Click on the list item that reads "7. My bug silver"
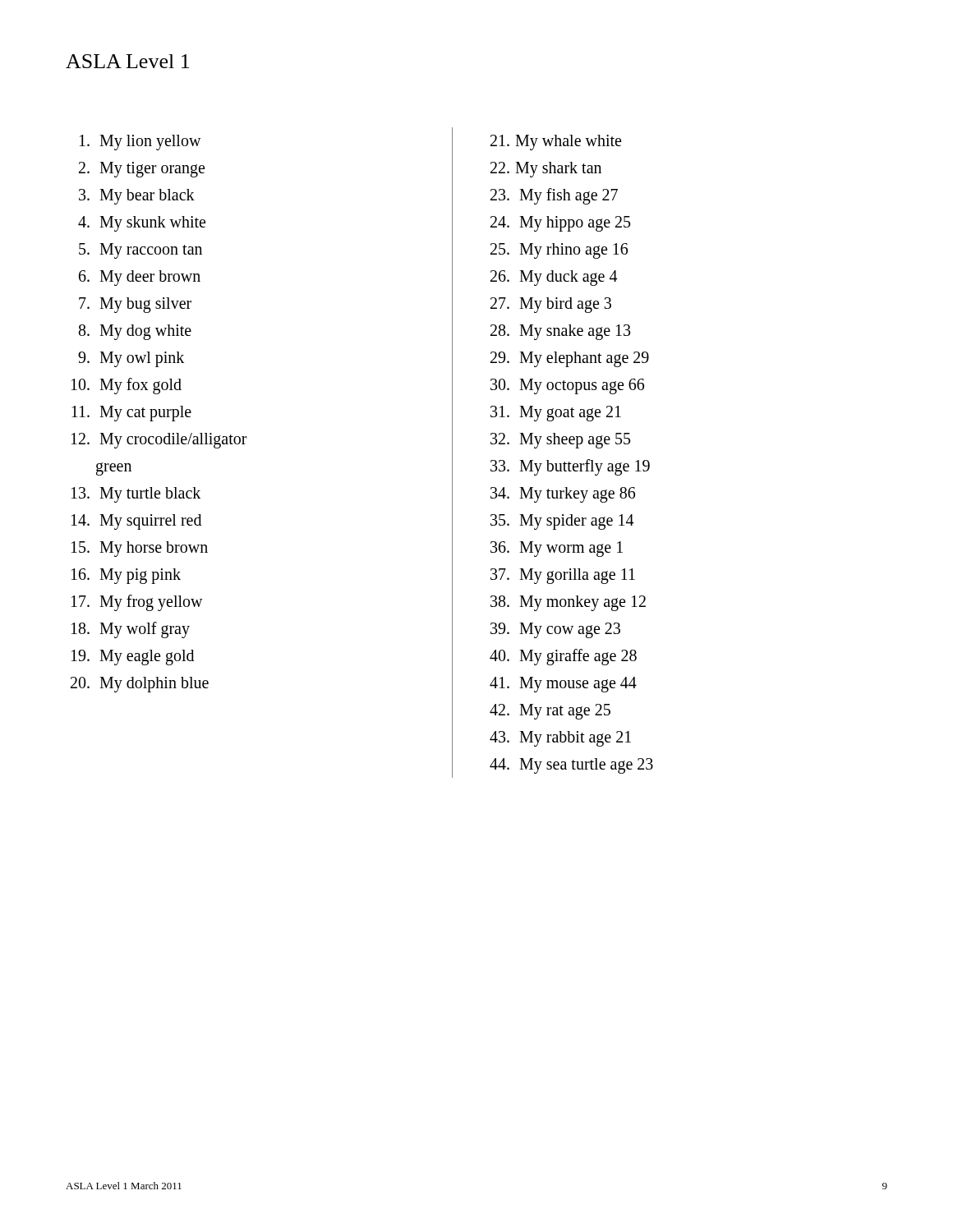The height and width of the screenshot is (1232, 953). point(129,303)
